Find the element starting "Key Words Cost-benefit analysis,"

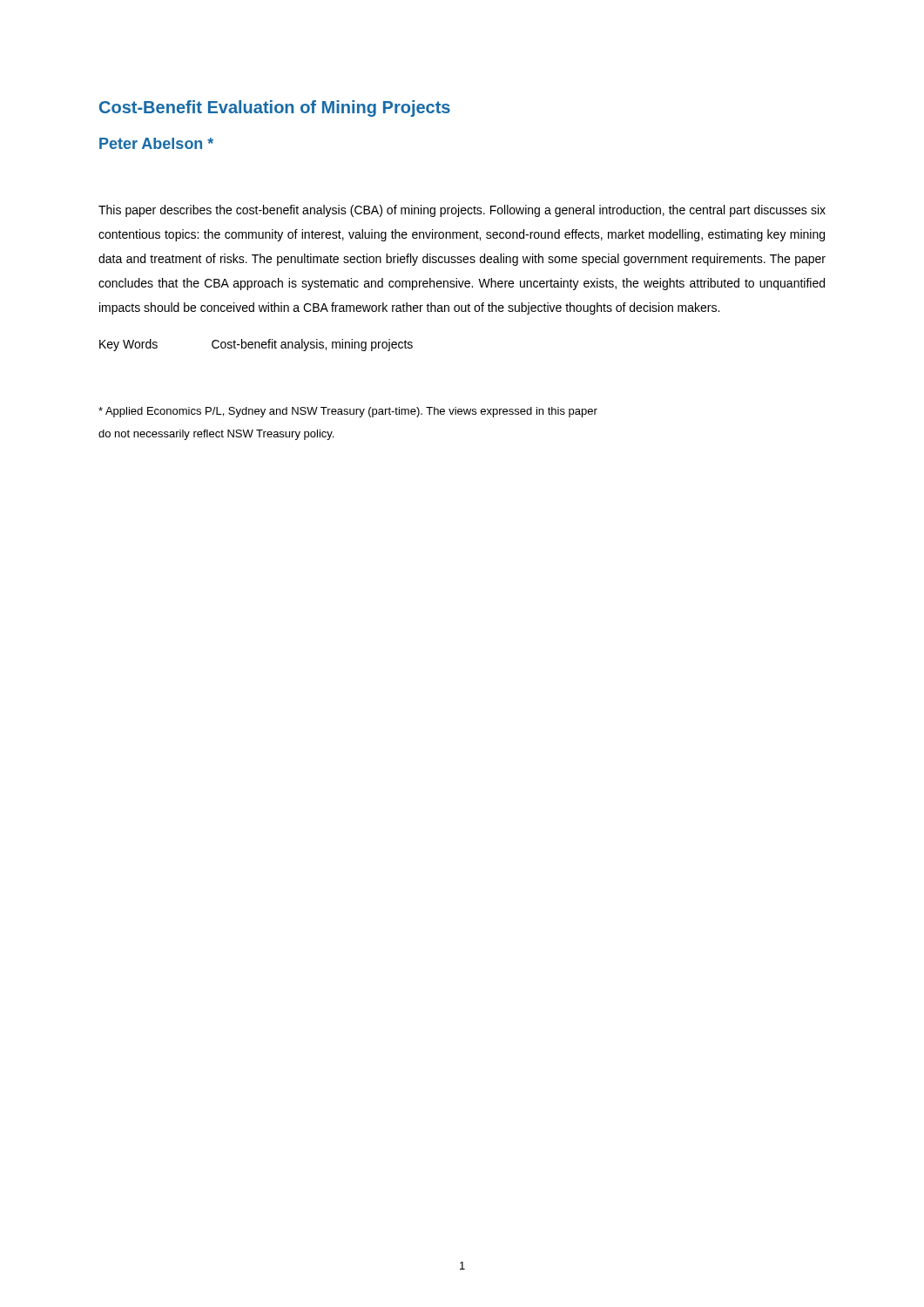tap(256, 345)
